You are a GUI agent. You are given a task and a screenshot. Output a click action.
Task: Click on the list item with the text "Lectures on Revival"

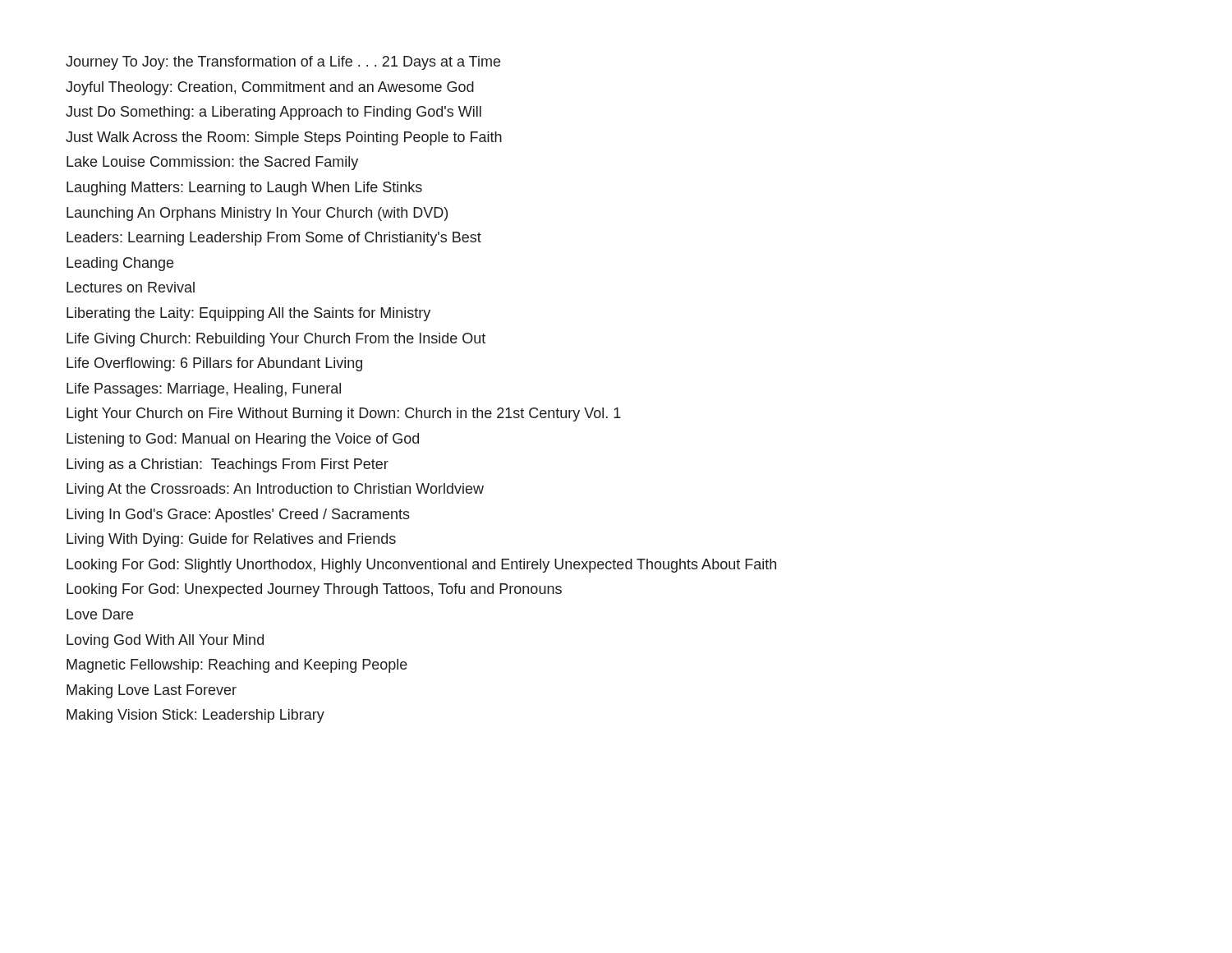click(x=131, y=287)
